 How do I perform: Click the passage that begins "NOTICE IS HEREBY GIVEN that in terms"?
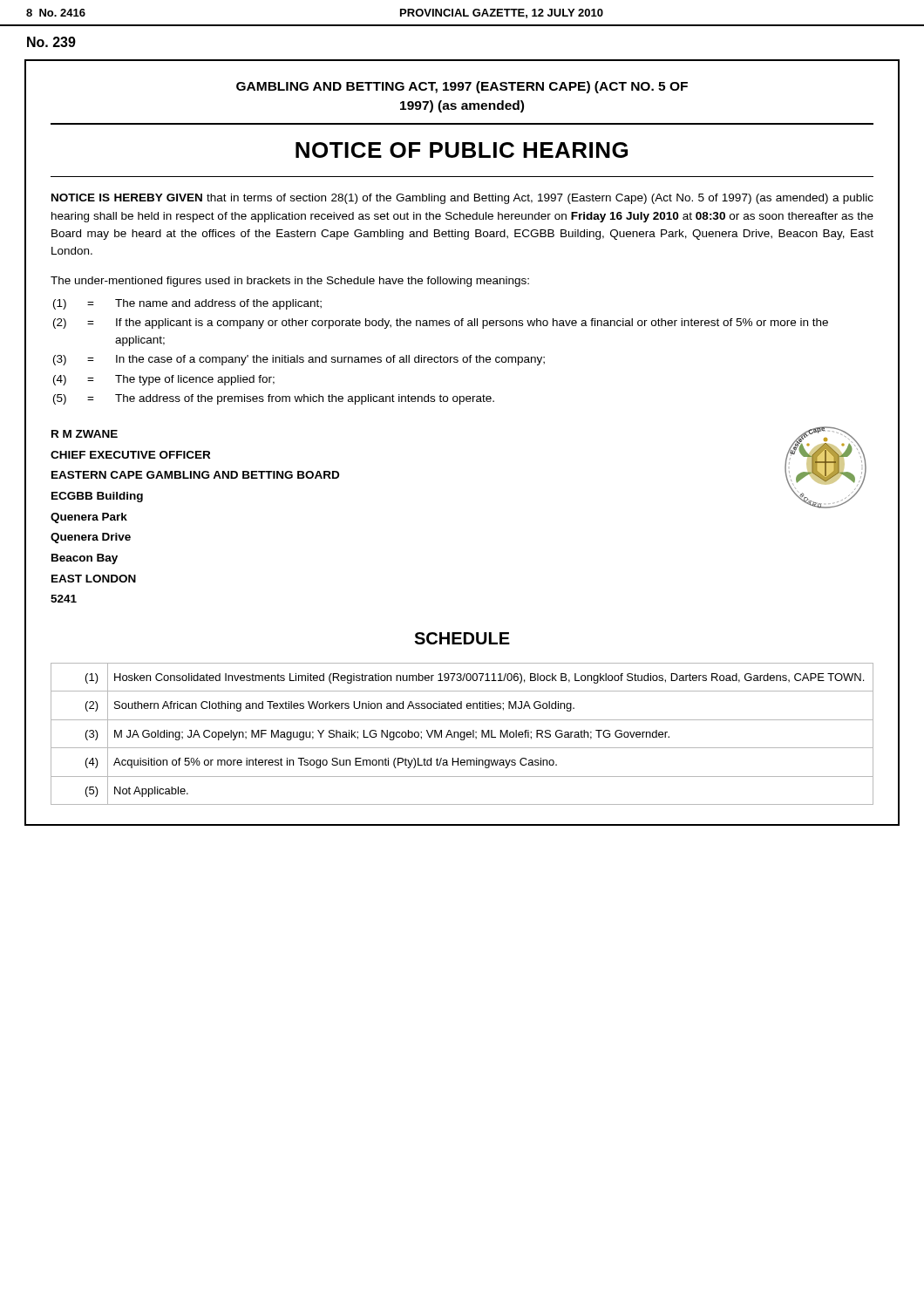(462, 224)
